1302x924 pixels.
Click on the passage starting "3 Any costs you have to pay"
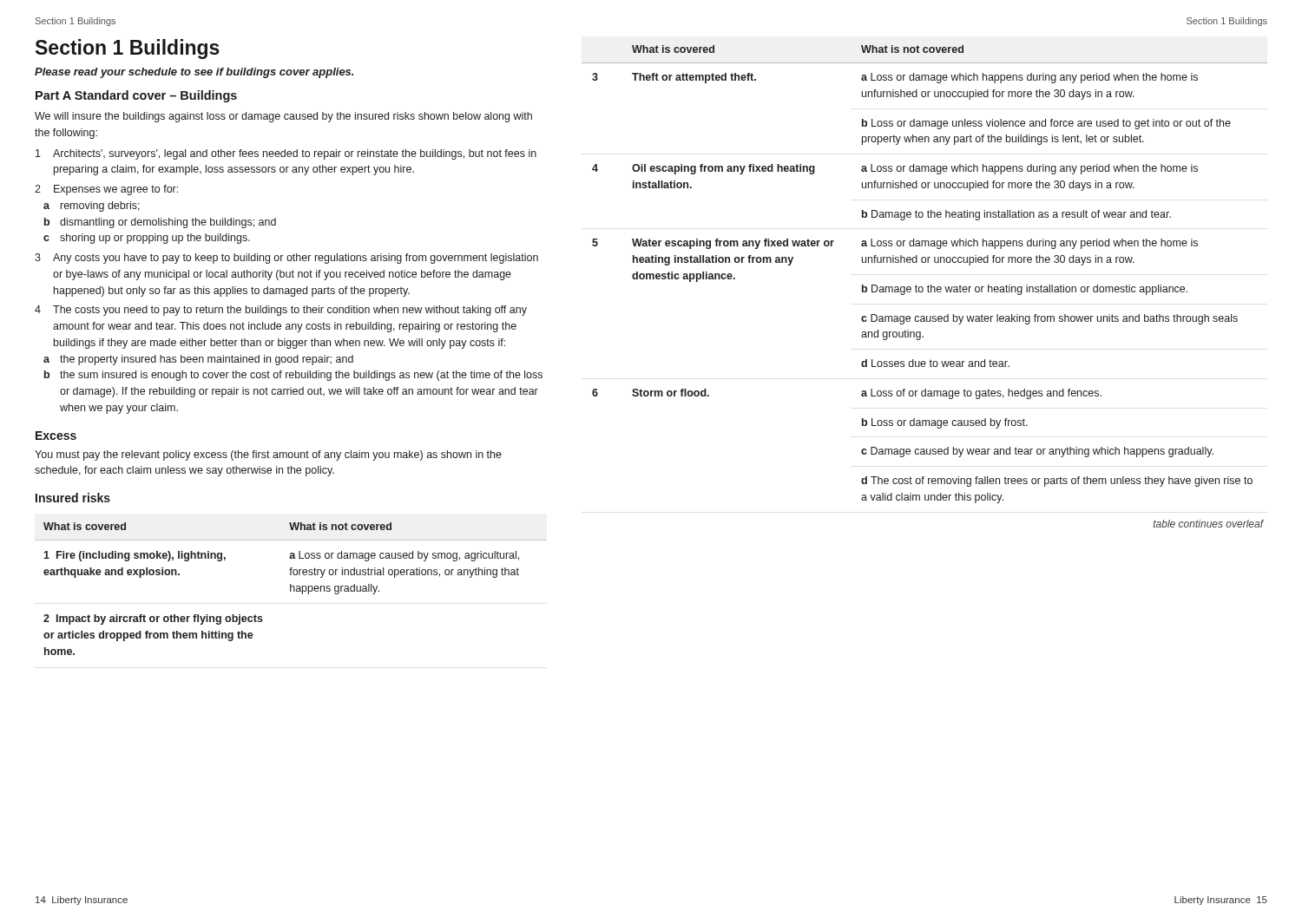click(291, 274)
